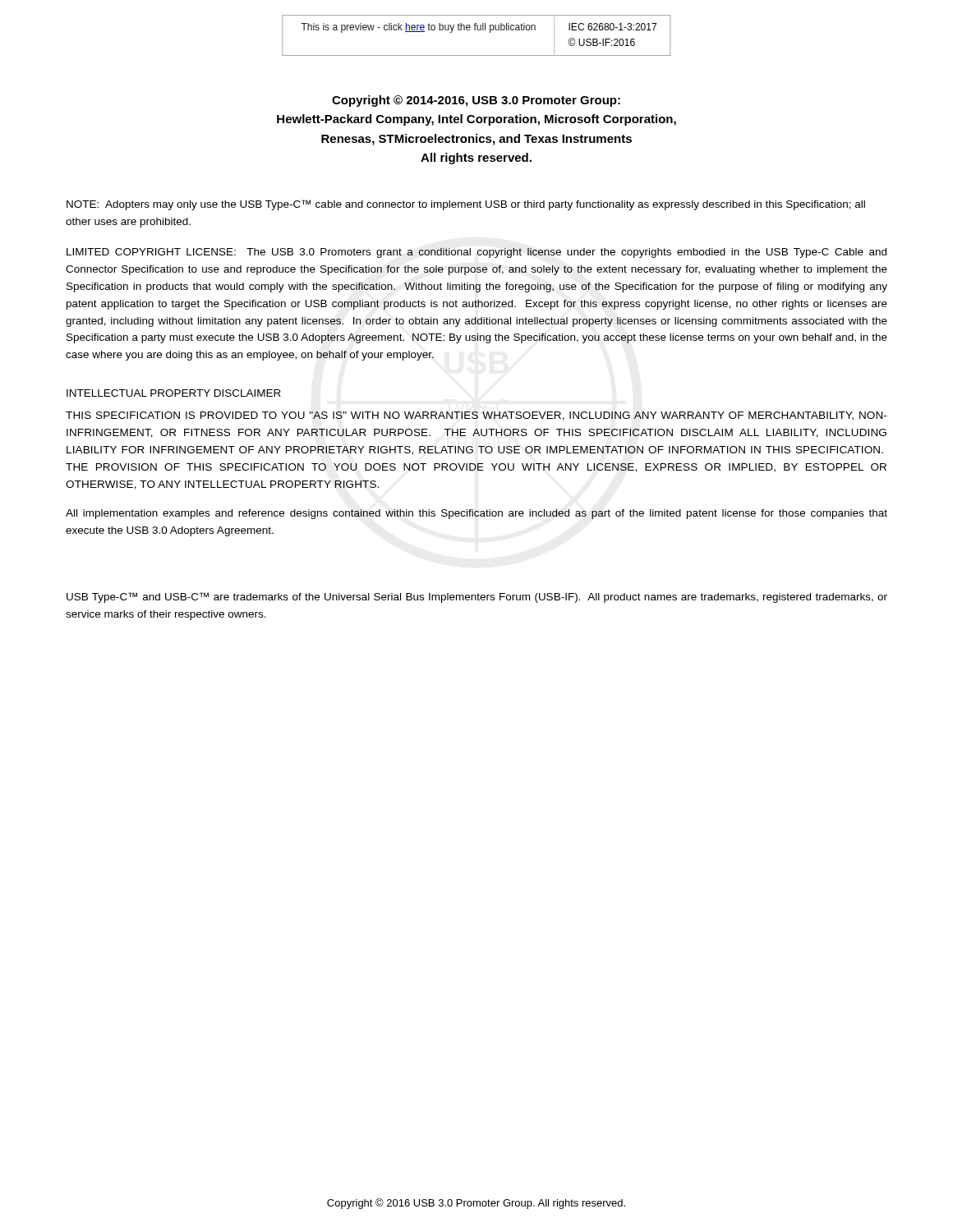This screenshot has height=1232, width=953.
Task: Find the block starting "Copyright © 2014-2016, USB 3.0 Promoter Group:"
Action: (476, 128)
